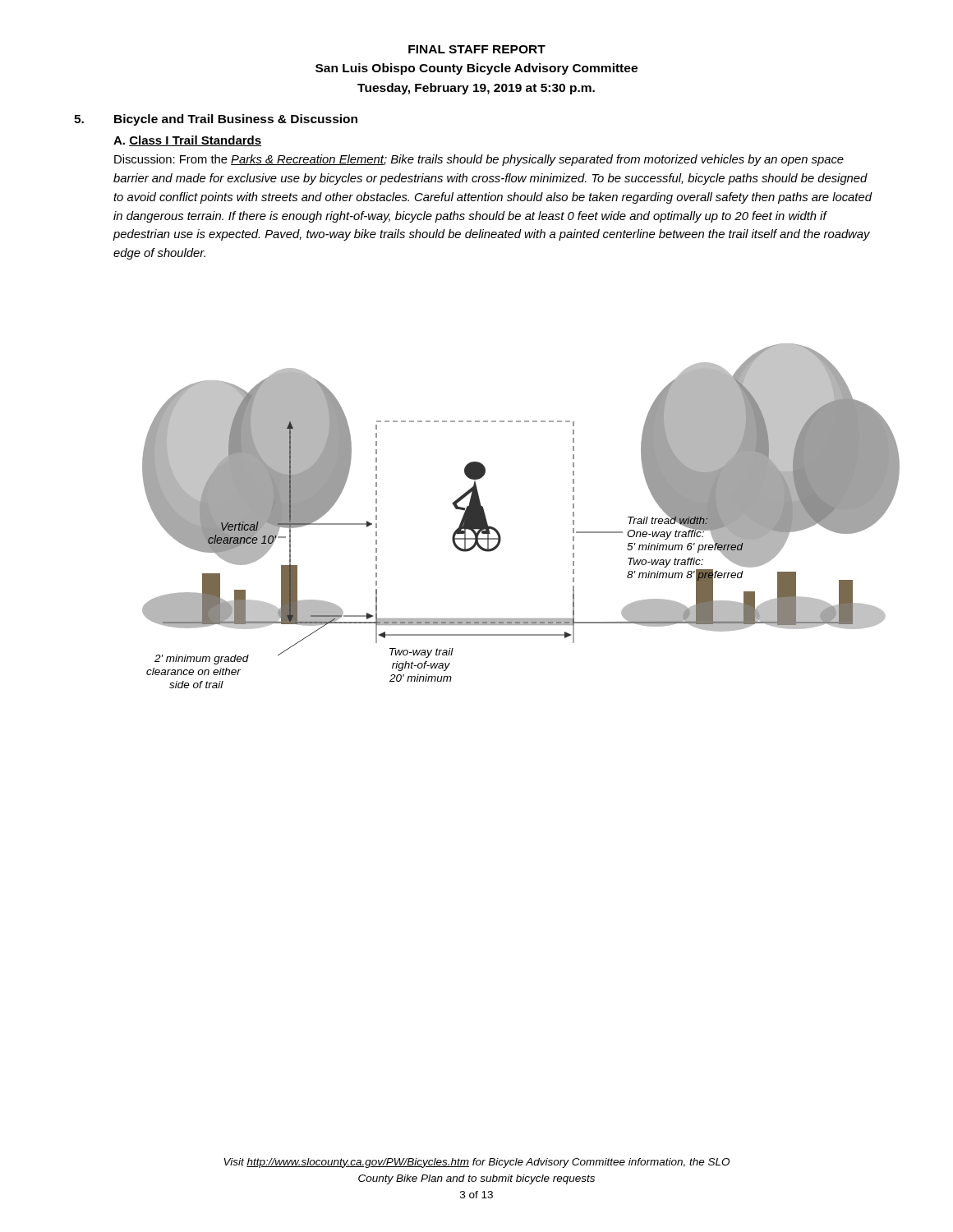Click on the text block starting "A. Class I Trail Standards"
953x1232 pixels.
coord(187,140)
